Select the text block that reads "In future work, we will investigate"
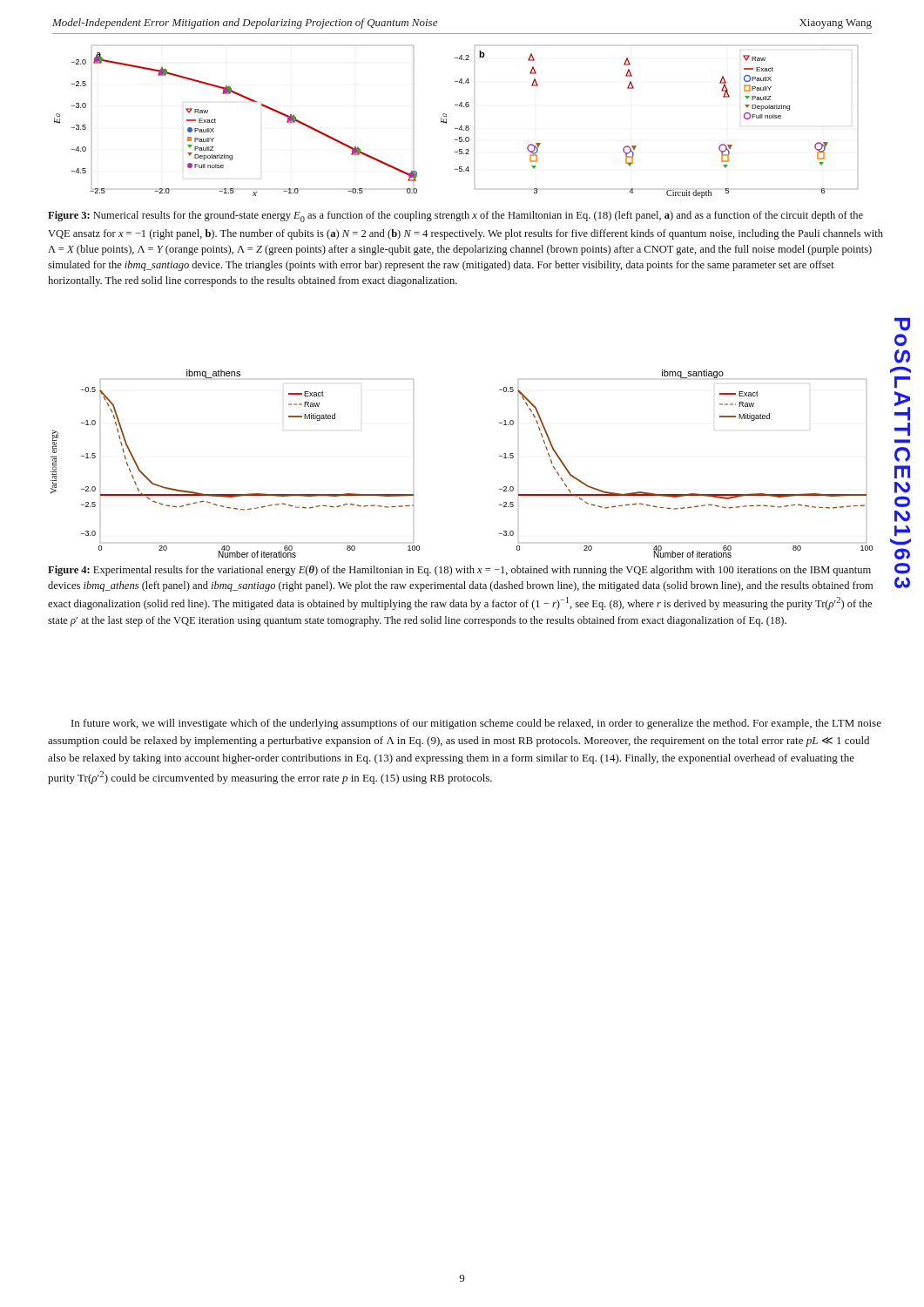 (x=465, y=751)
